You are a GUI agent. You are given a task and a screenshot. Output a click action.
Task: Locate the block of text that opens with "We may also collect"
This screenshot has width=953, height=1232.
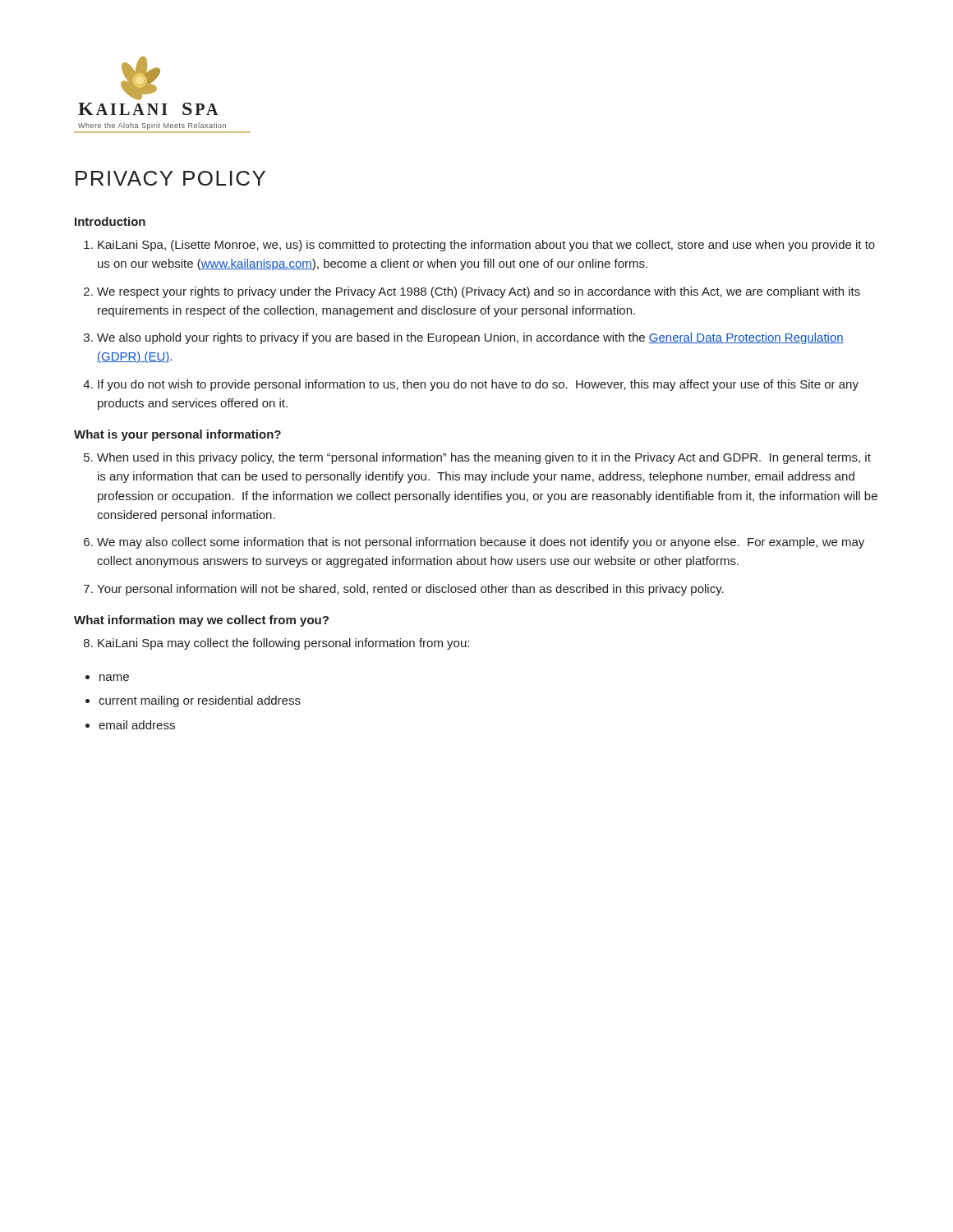click(481, 551)
